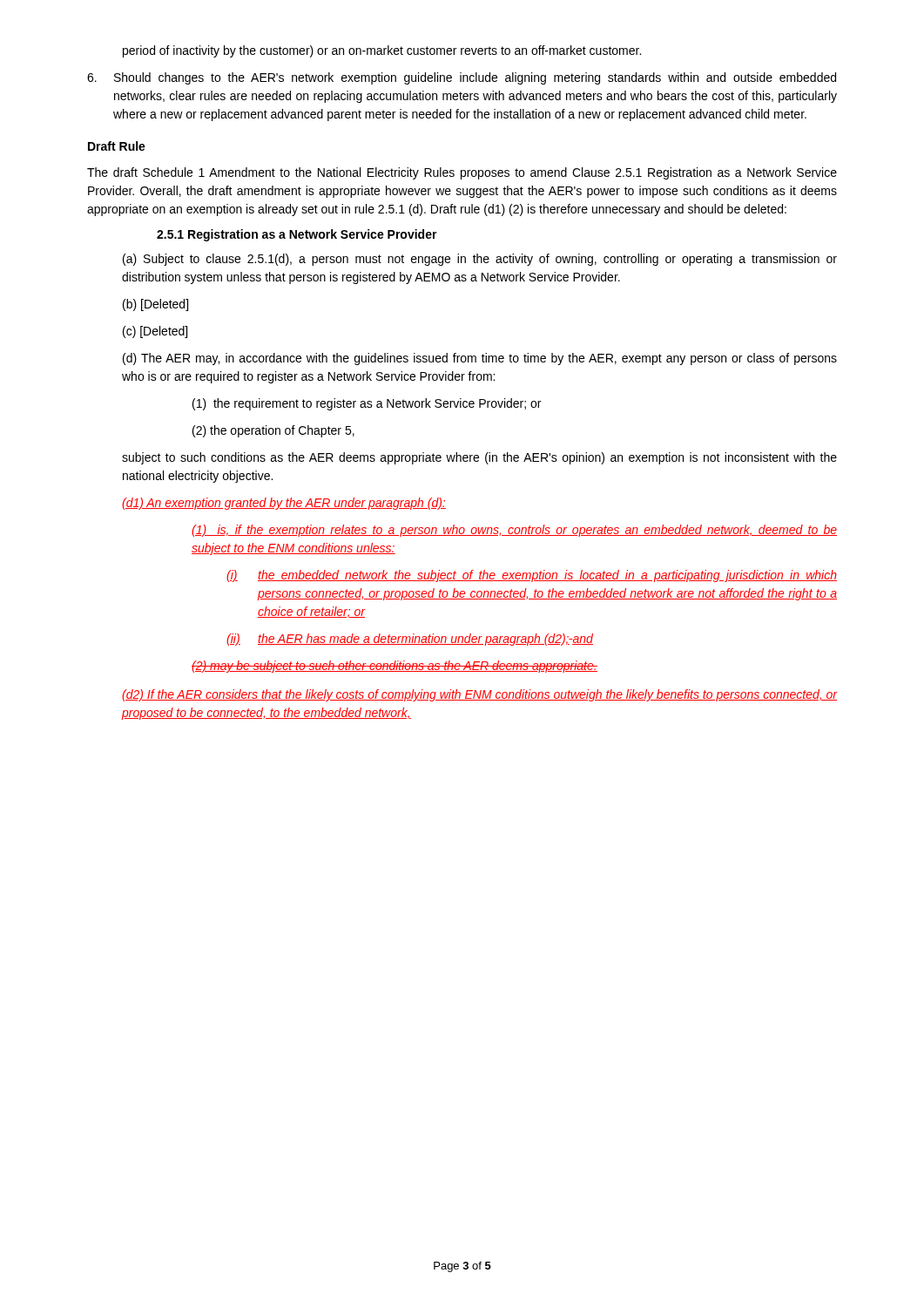This screenshot has width=924, height=1307.
Task: Point to the block beginning "(1) is, if"
Action: 514,539
